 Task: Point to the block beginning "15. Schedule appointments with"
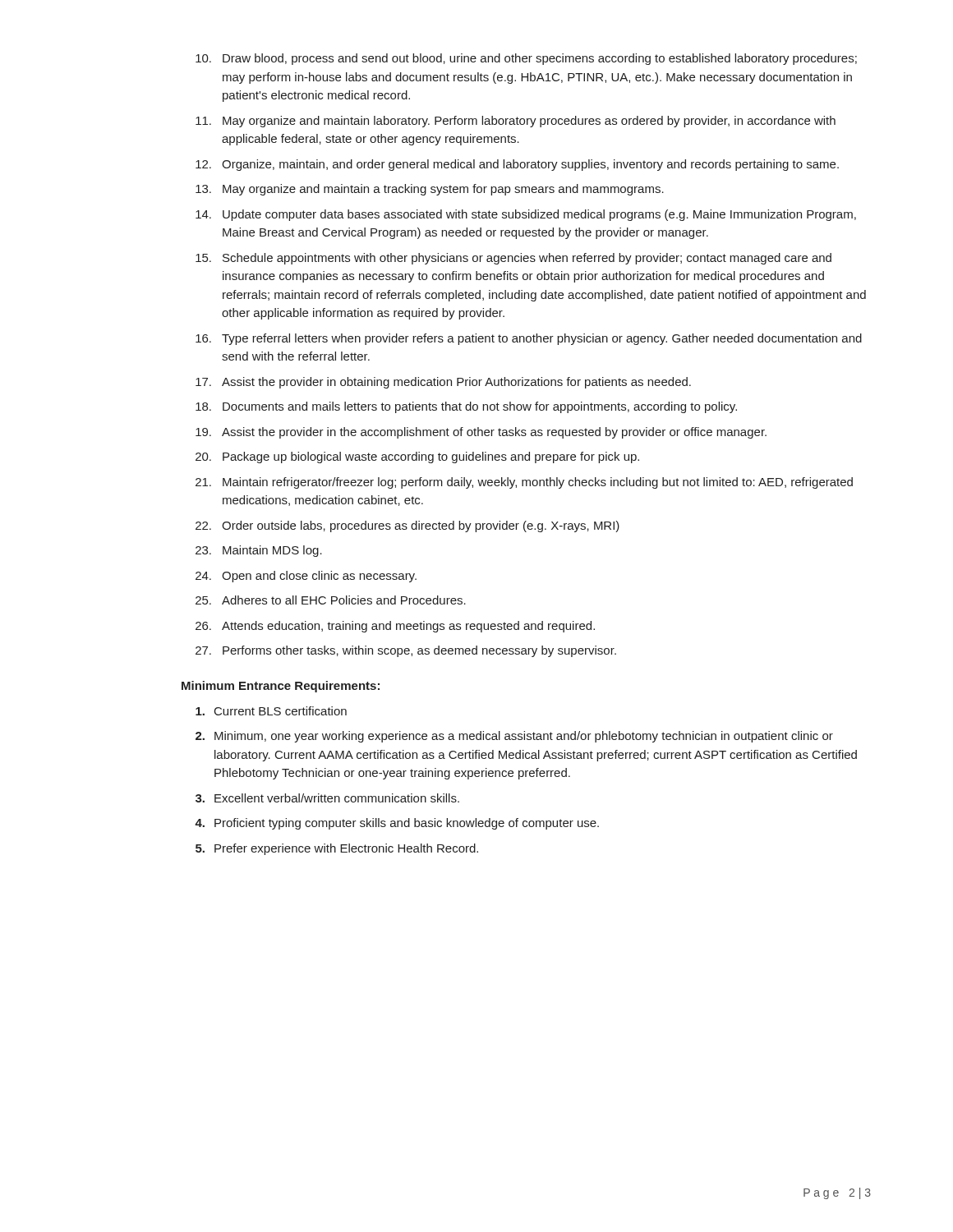(526, 285)
